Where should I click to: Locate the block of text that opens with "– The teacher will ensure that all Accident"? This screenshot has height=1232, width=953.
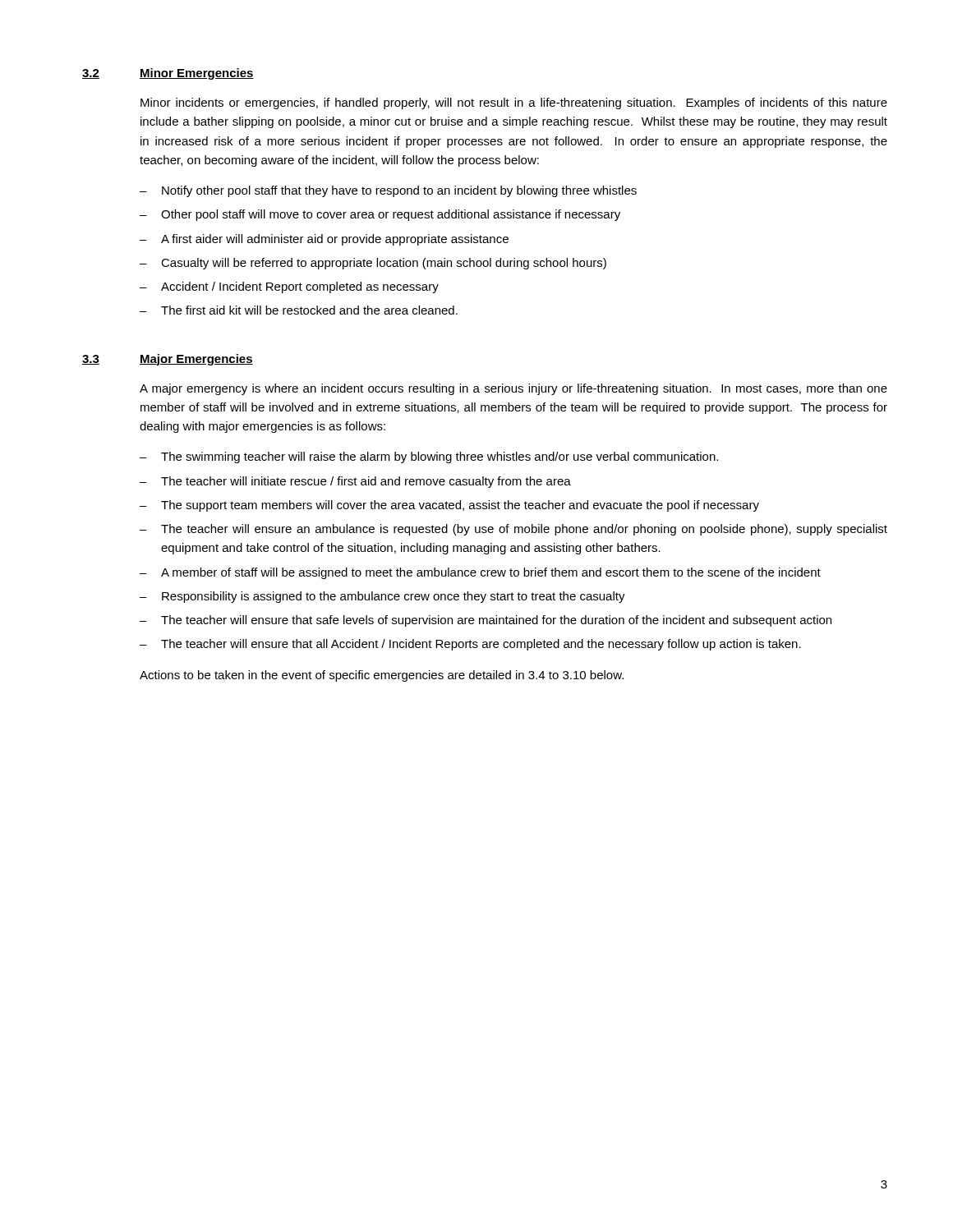513,644
